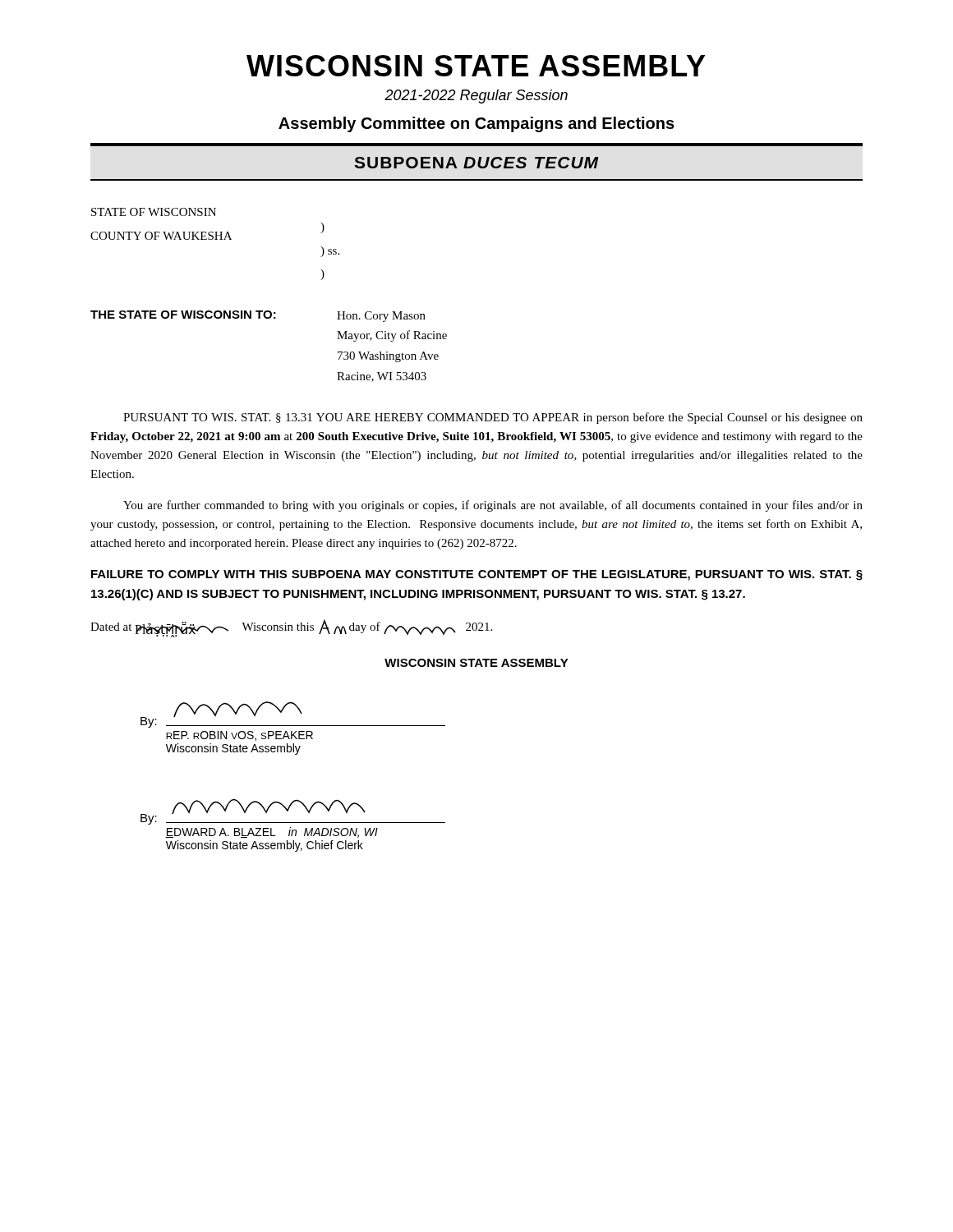This screenshot has height=1232, width=953.
Task: Locate the text block that reads "FAILURE TO COMPLY WITH THIS SUBPOENA"
Action: click(x=476, y=583)
